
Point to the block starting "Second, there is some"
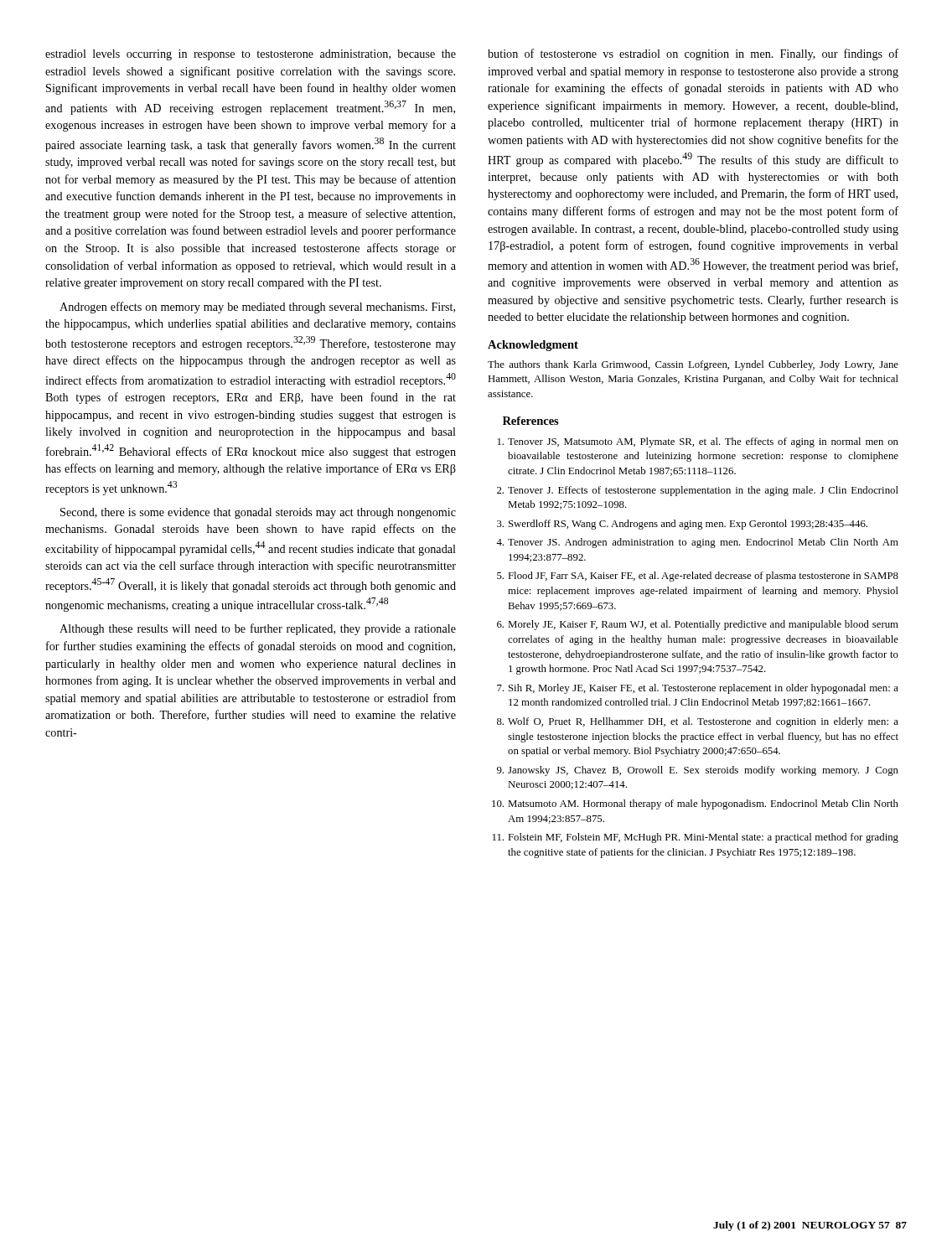(251, 559)
